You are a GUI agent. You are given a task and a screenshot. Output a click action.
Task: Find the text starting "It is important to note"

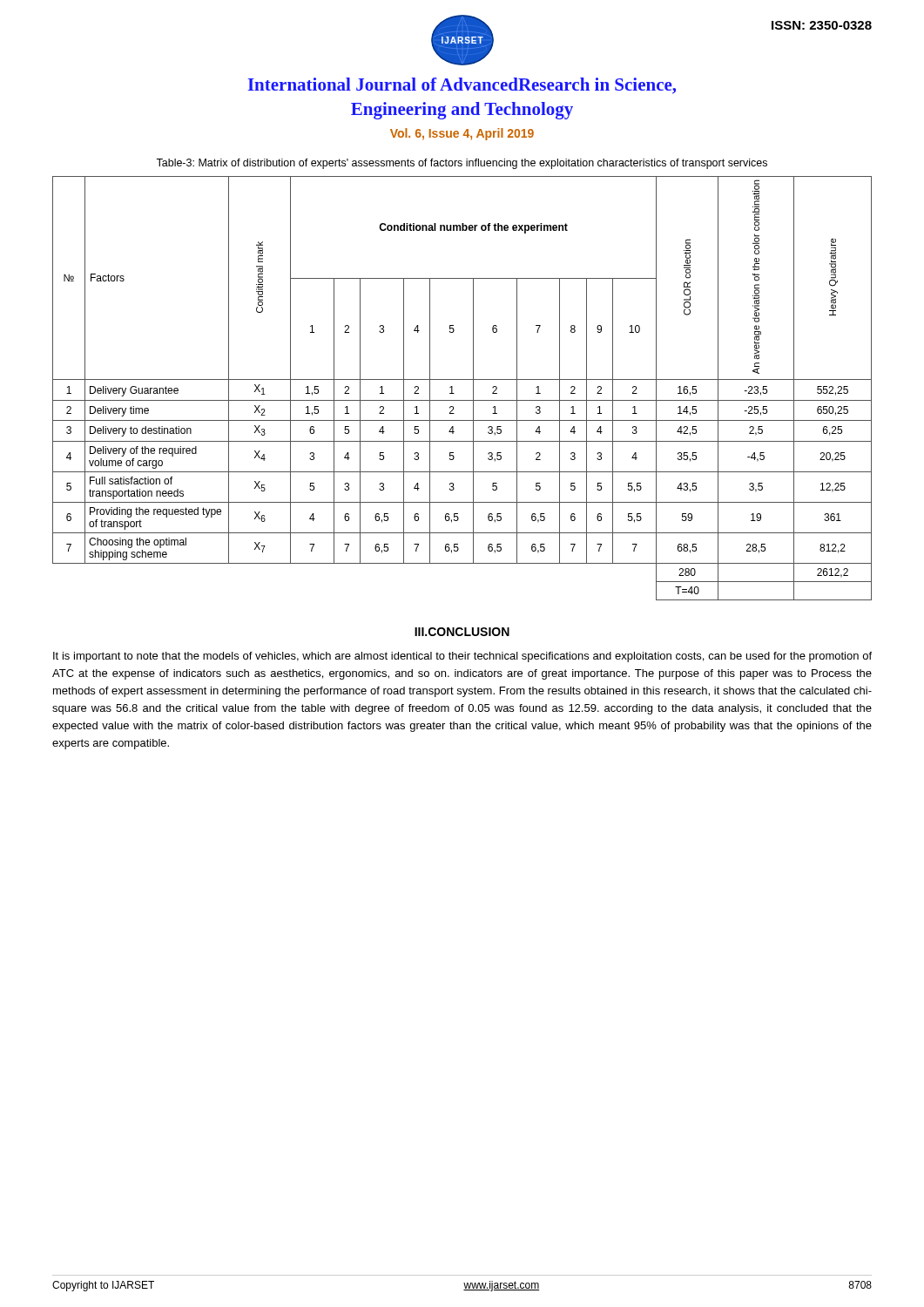[x=462, y=699]
